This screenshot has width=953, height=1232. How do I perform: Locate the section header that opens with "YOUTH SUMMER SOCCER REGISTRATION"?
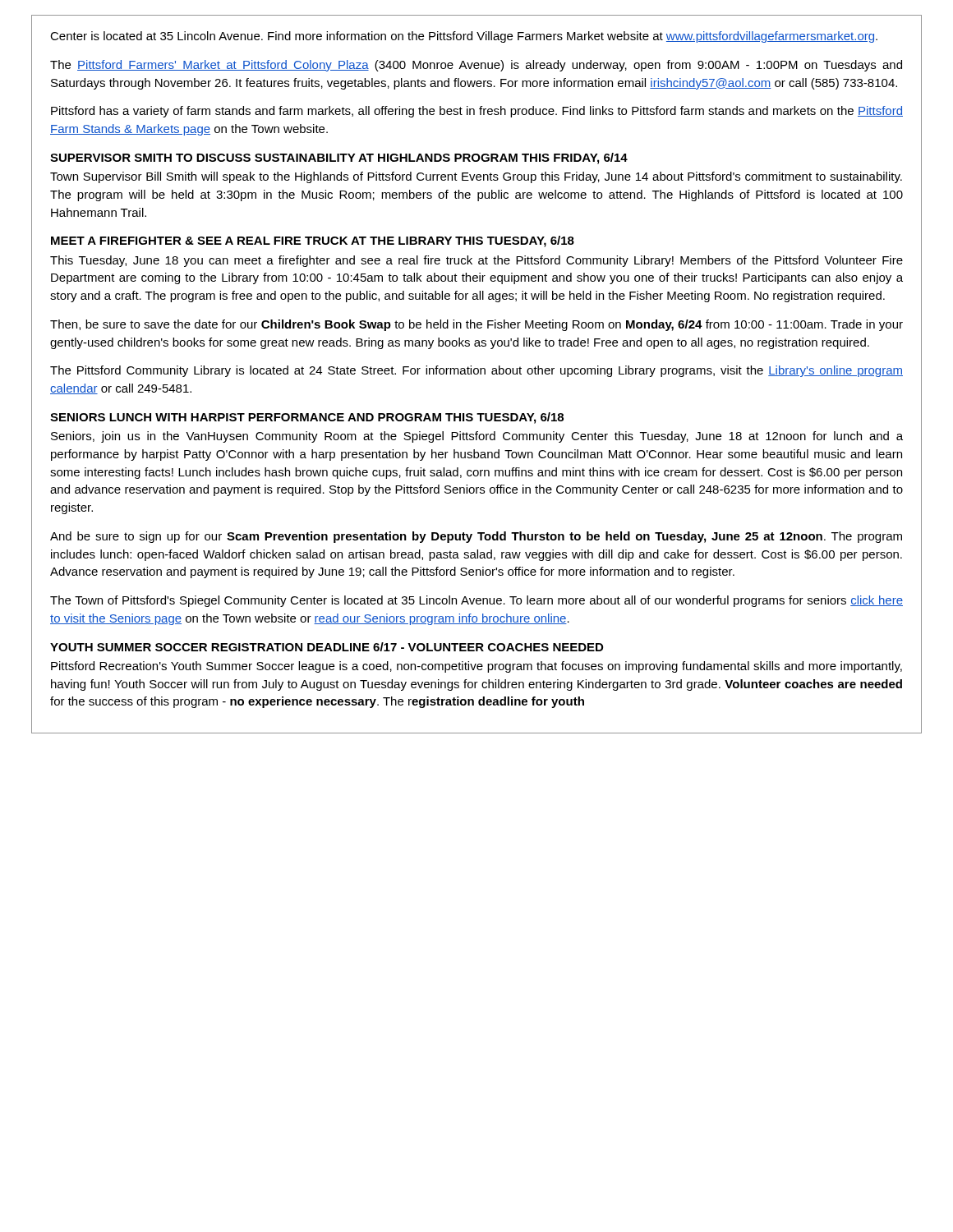[327, 646]
